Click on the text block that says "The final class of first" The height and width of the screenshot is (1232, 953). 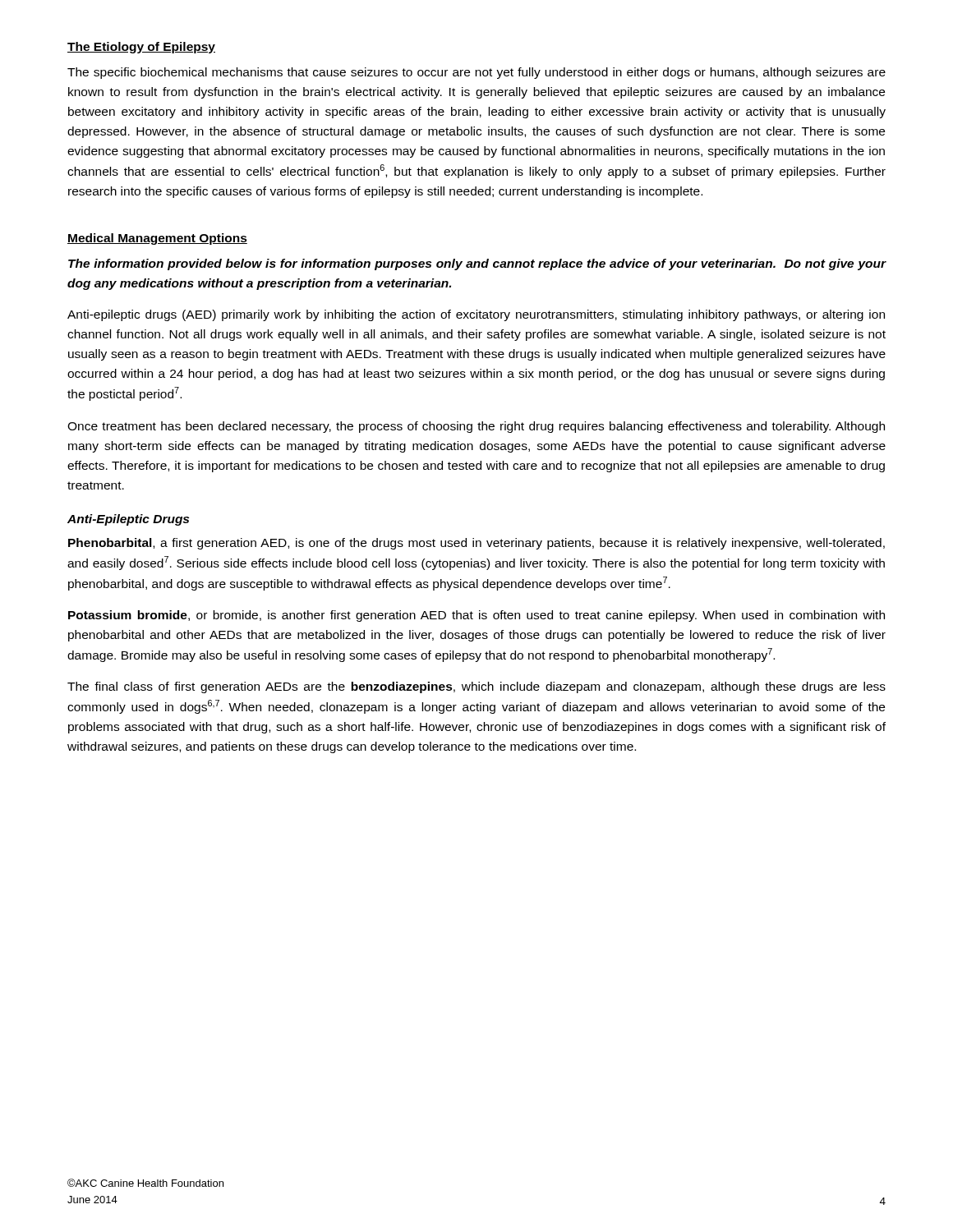[476, 716]
